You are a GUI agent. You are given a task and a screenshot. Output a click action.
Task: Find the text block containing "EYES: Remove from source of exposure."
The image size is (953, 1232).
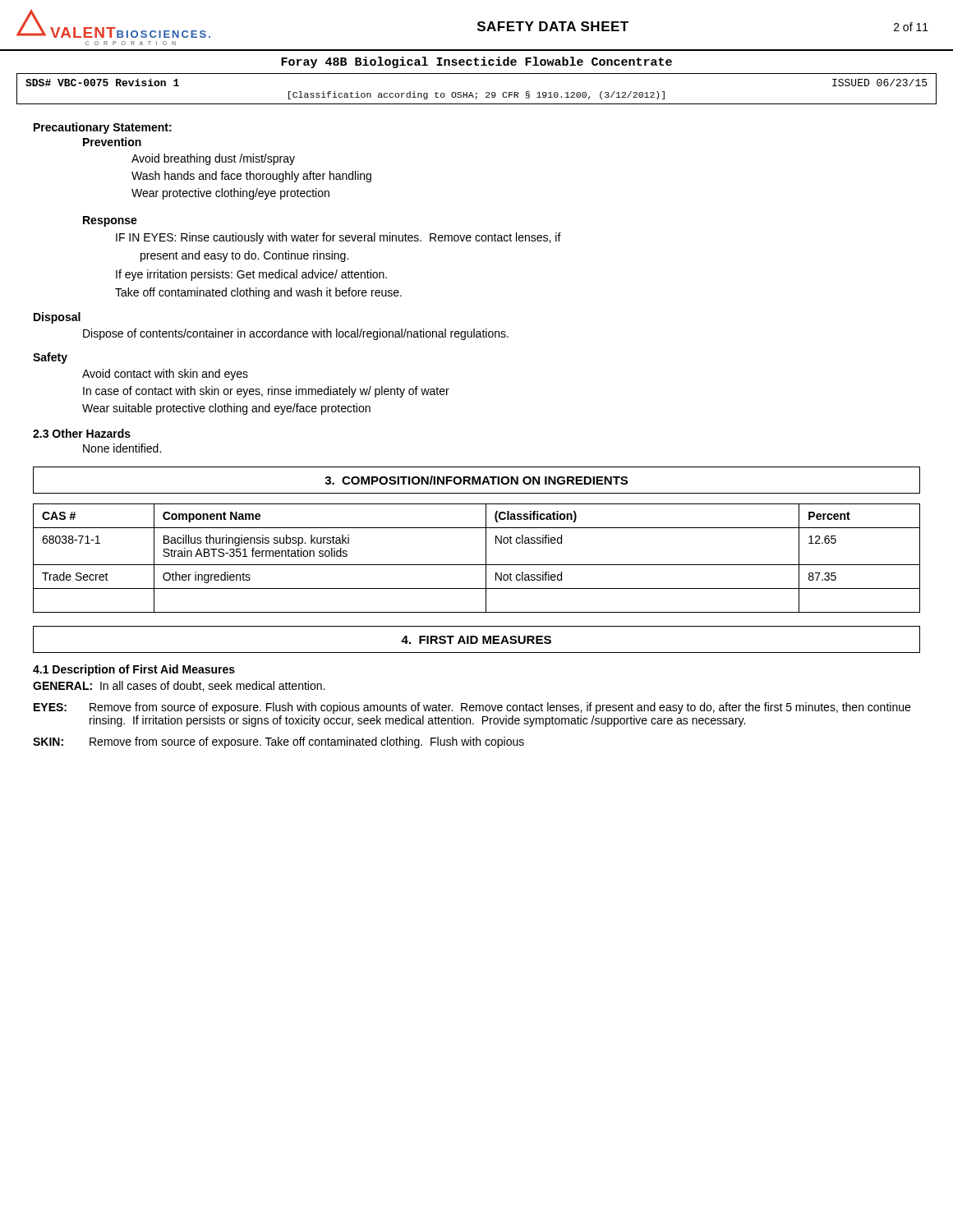476,713
